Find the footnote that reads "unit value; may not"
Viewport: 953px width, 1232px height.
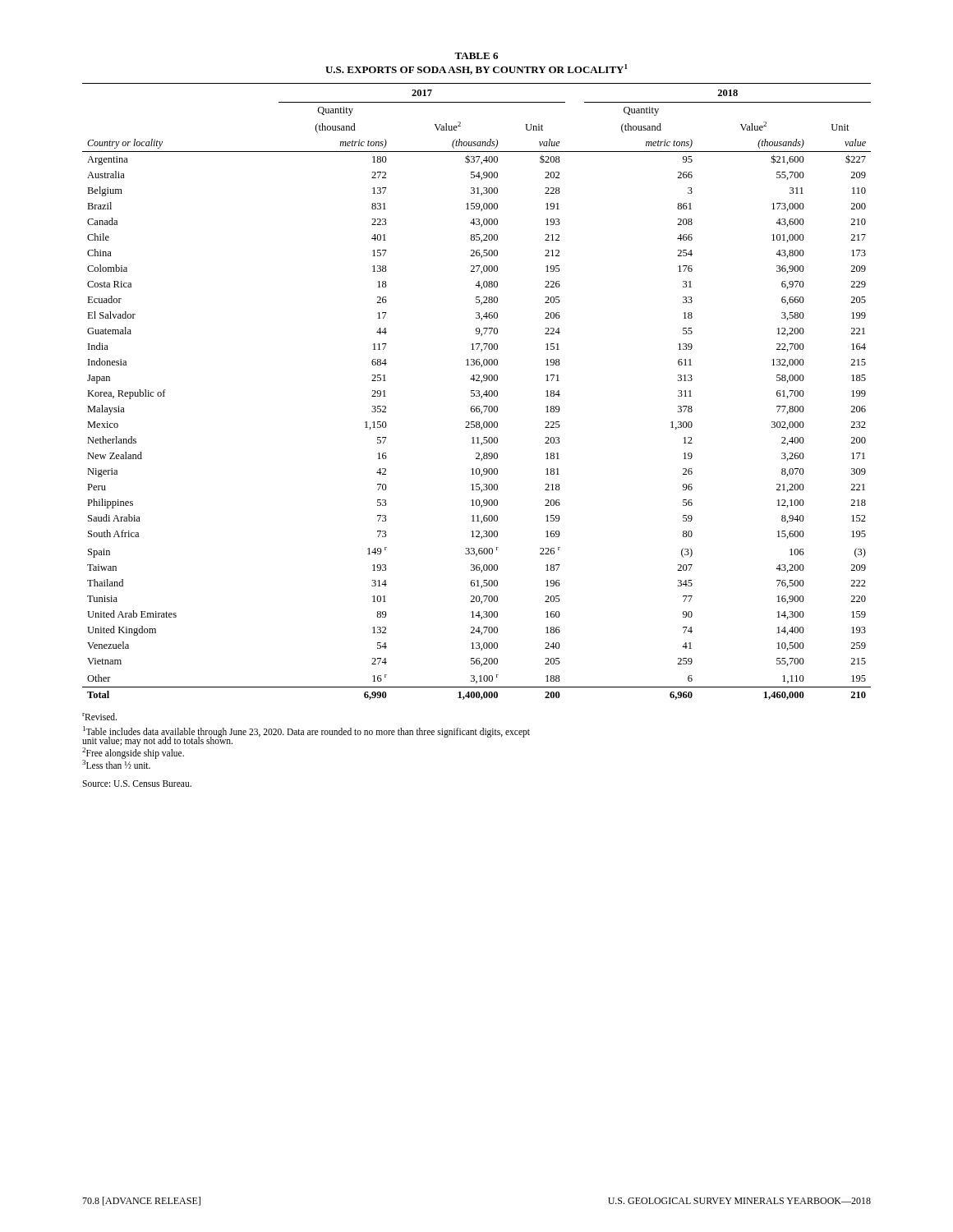click(x=158, y=741)
